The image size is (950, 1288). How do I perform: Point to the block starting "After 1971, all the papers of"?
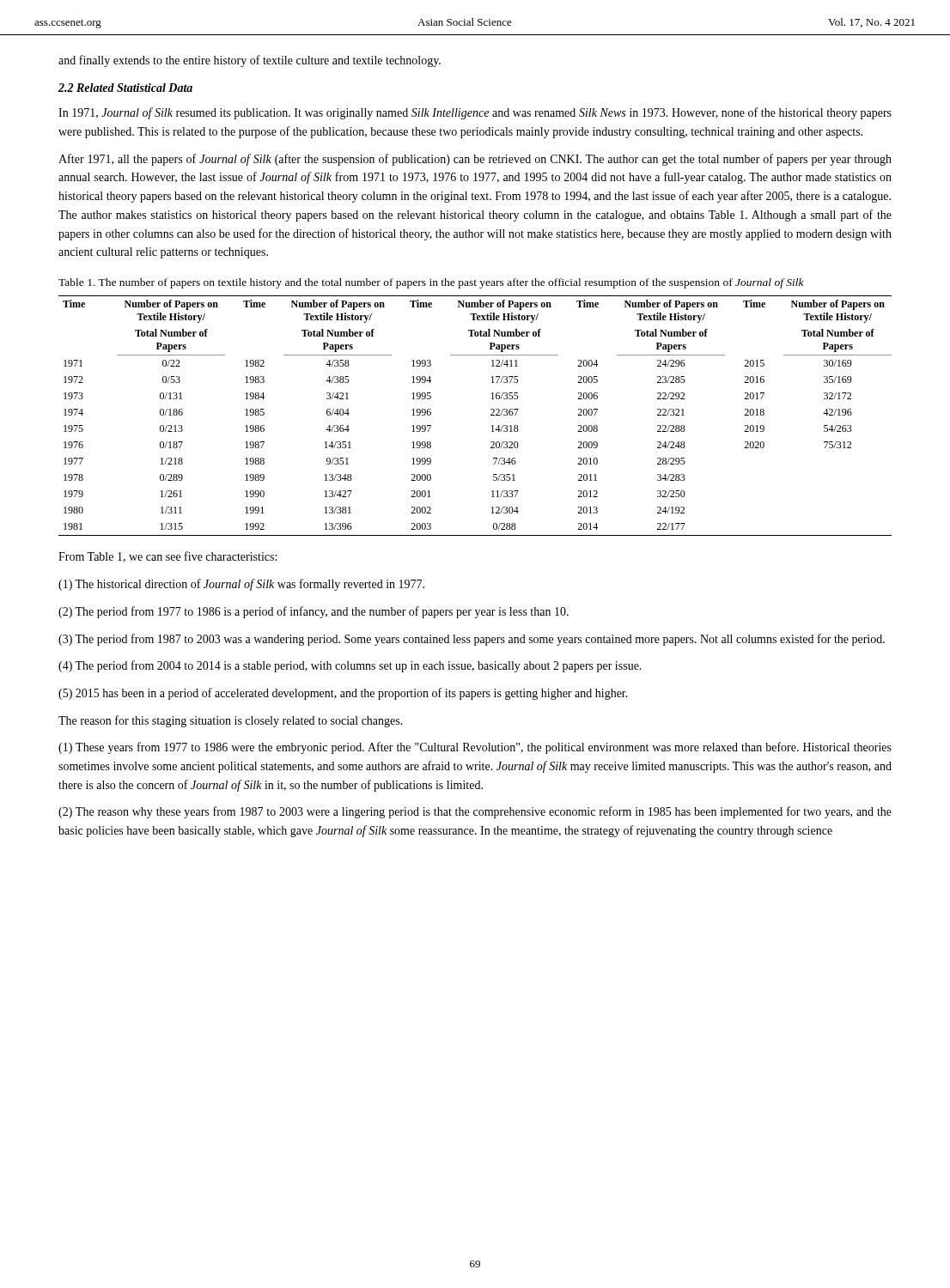point(475,206)
